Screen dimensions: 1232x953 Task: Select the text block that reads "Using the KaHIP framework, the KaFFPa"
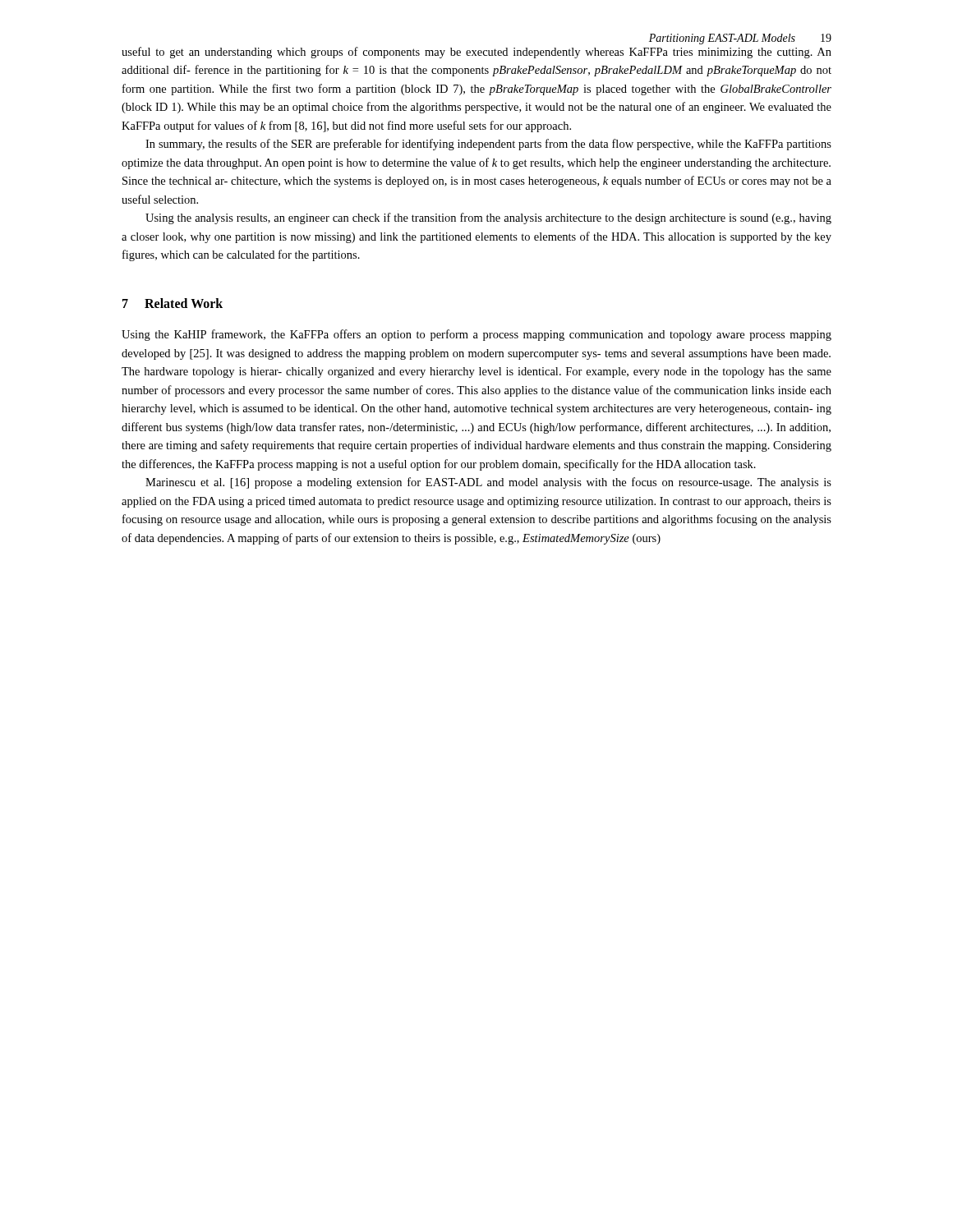(476, 399)
